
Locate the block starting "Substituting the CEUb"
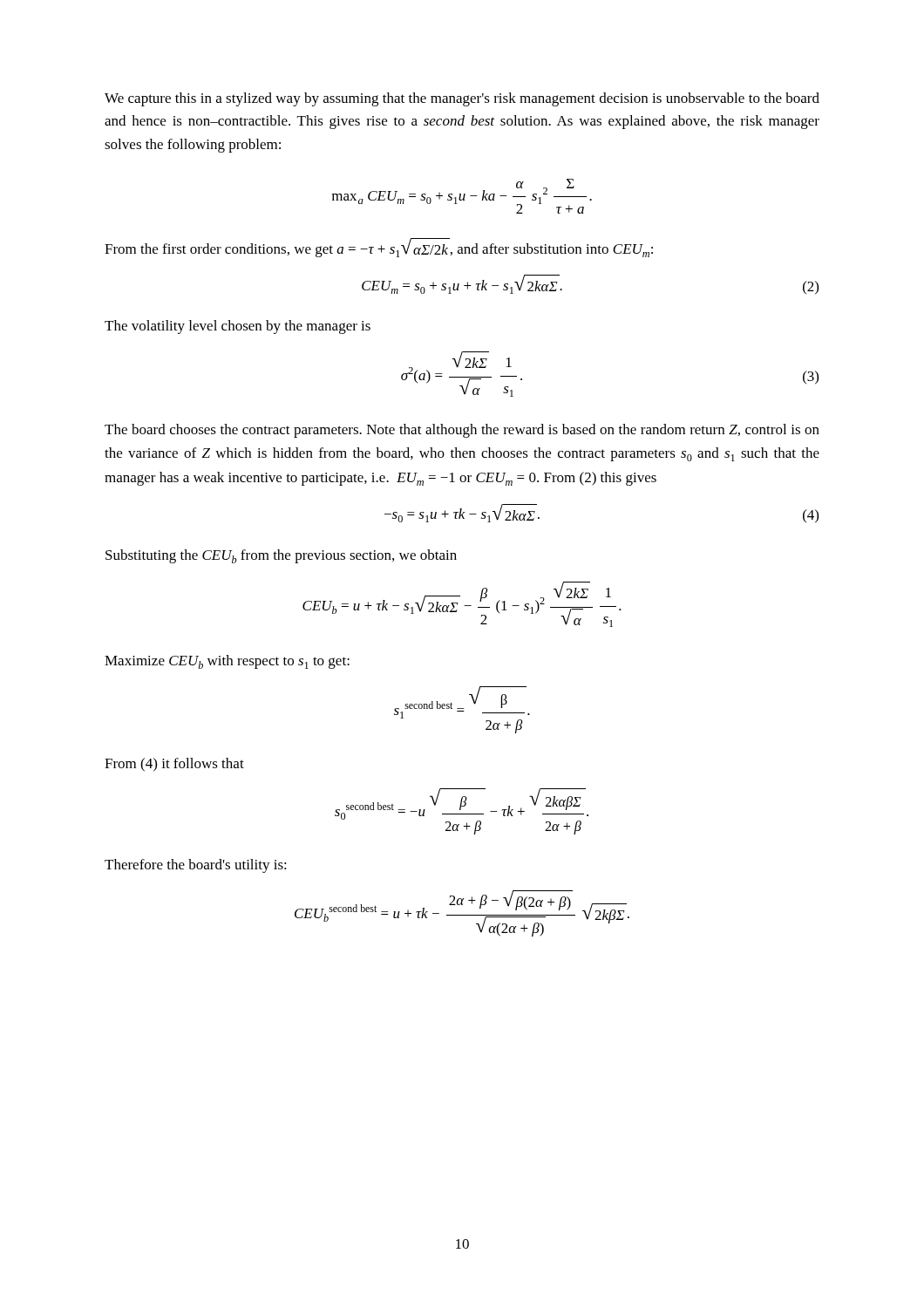pos(462,556)
